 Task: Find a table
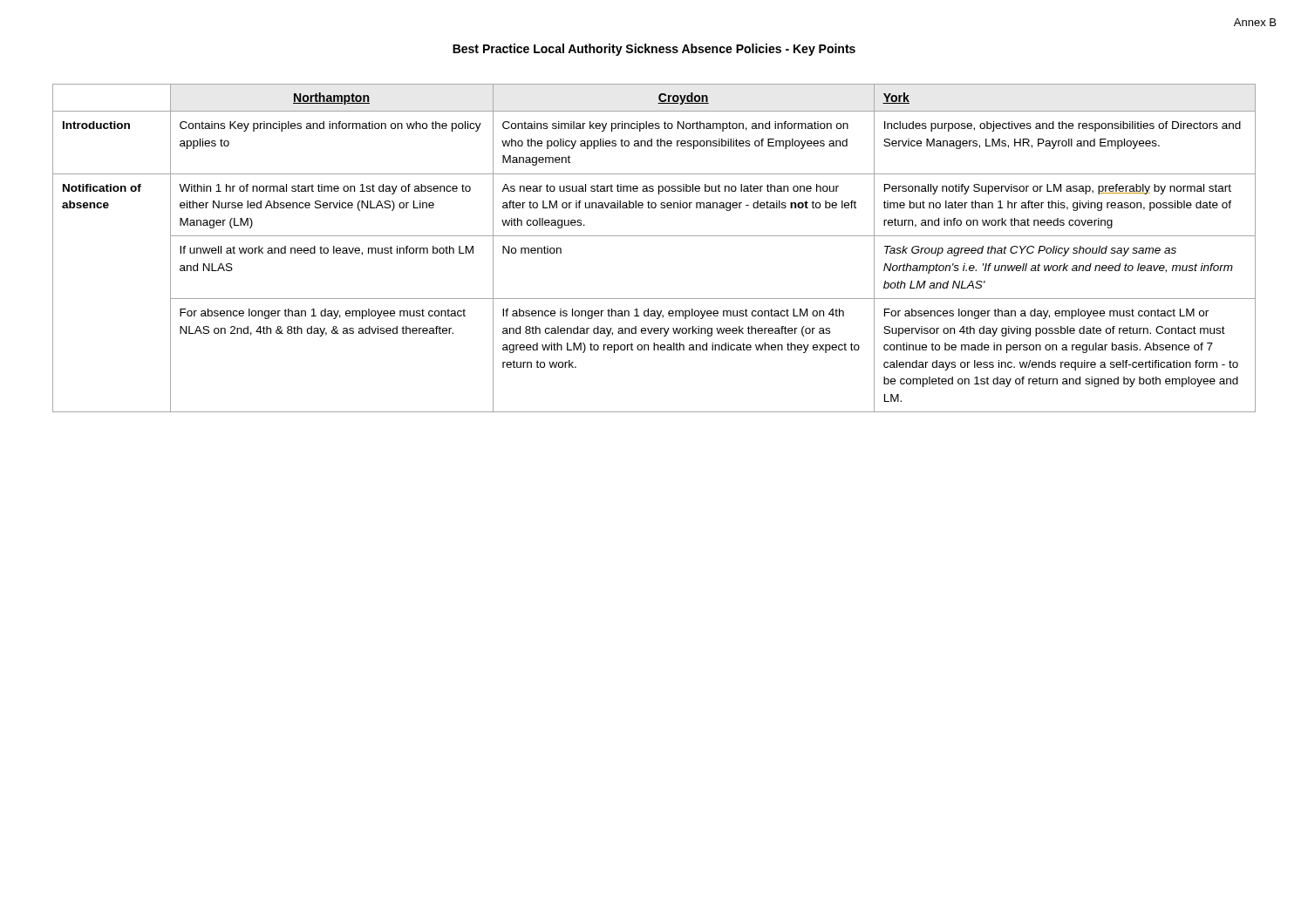click(654, 248)
